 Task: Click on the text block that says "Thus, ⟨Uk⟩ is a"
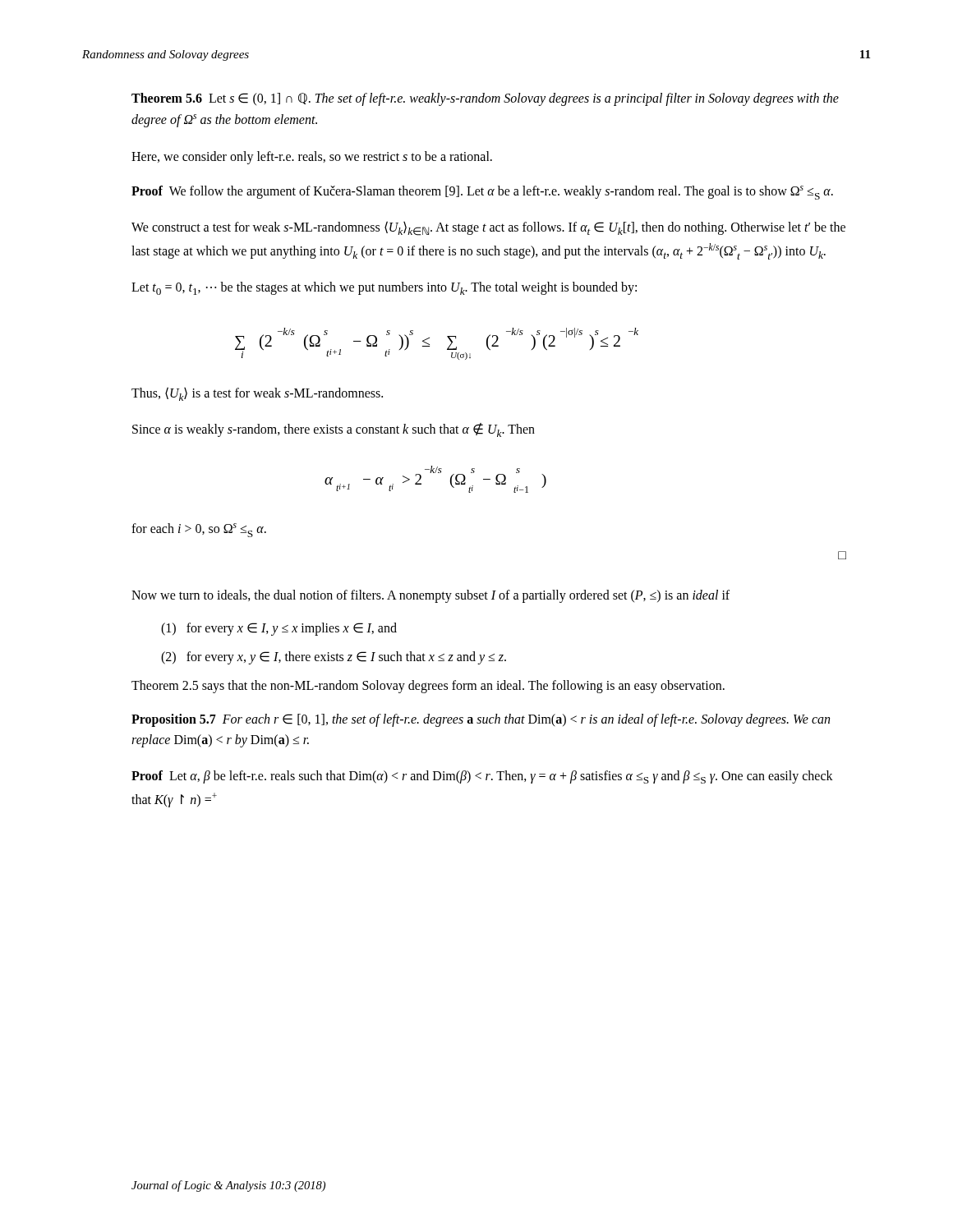[x=257, y=394]
